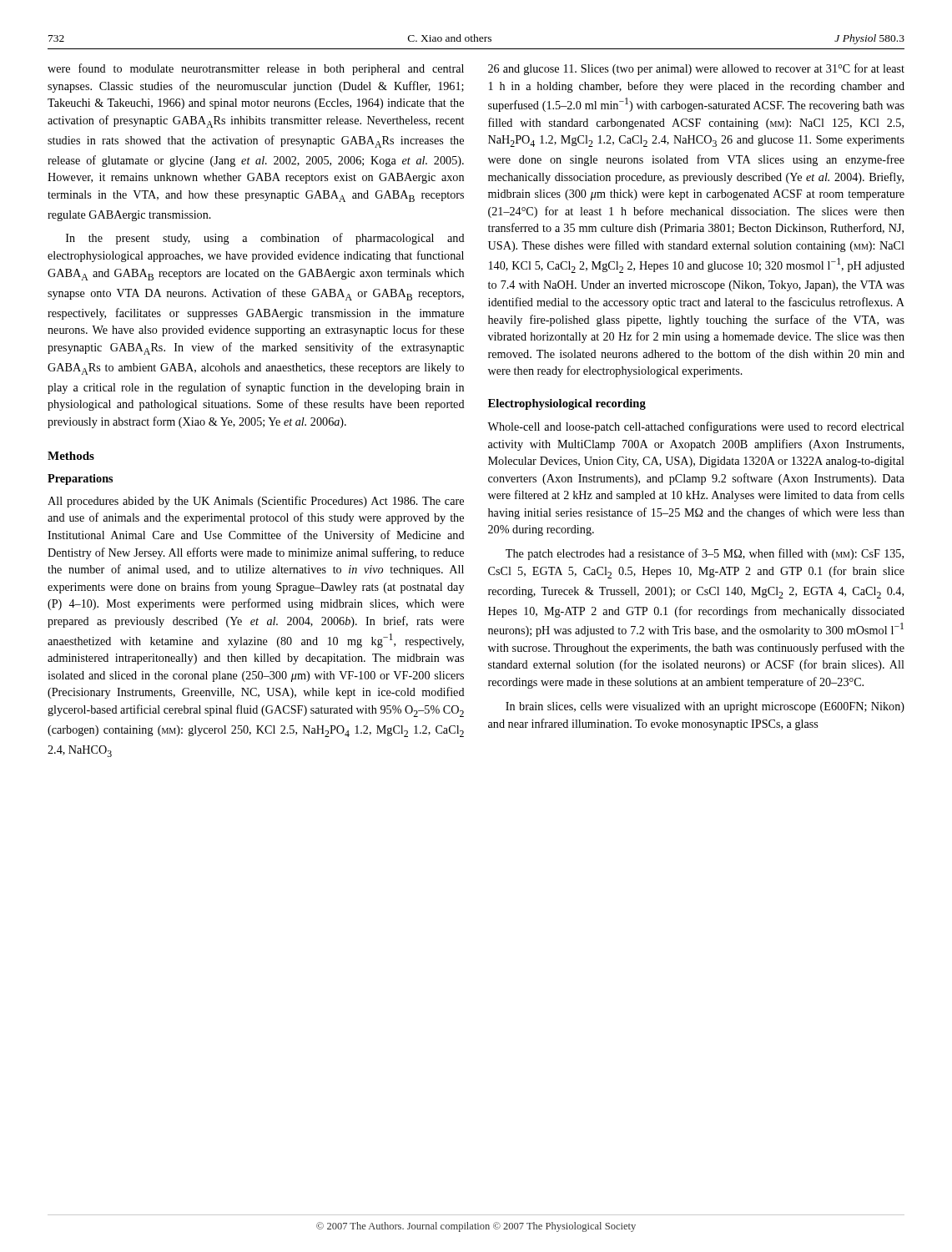Point to the passage starting "Whole-cell and loose-patch cell-attached"
The image size is (952, 1252).
click(x=696, y=575)
